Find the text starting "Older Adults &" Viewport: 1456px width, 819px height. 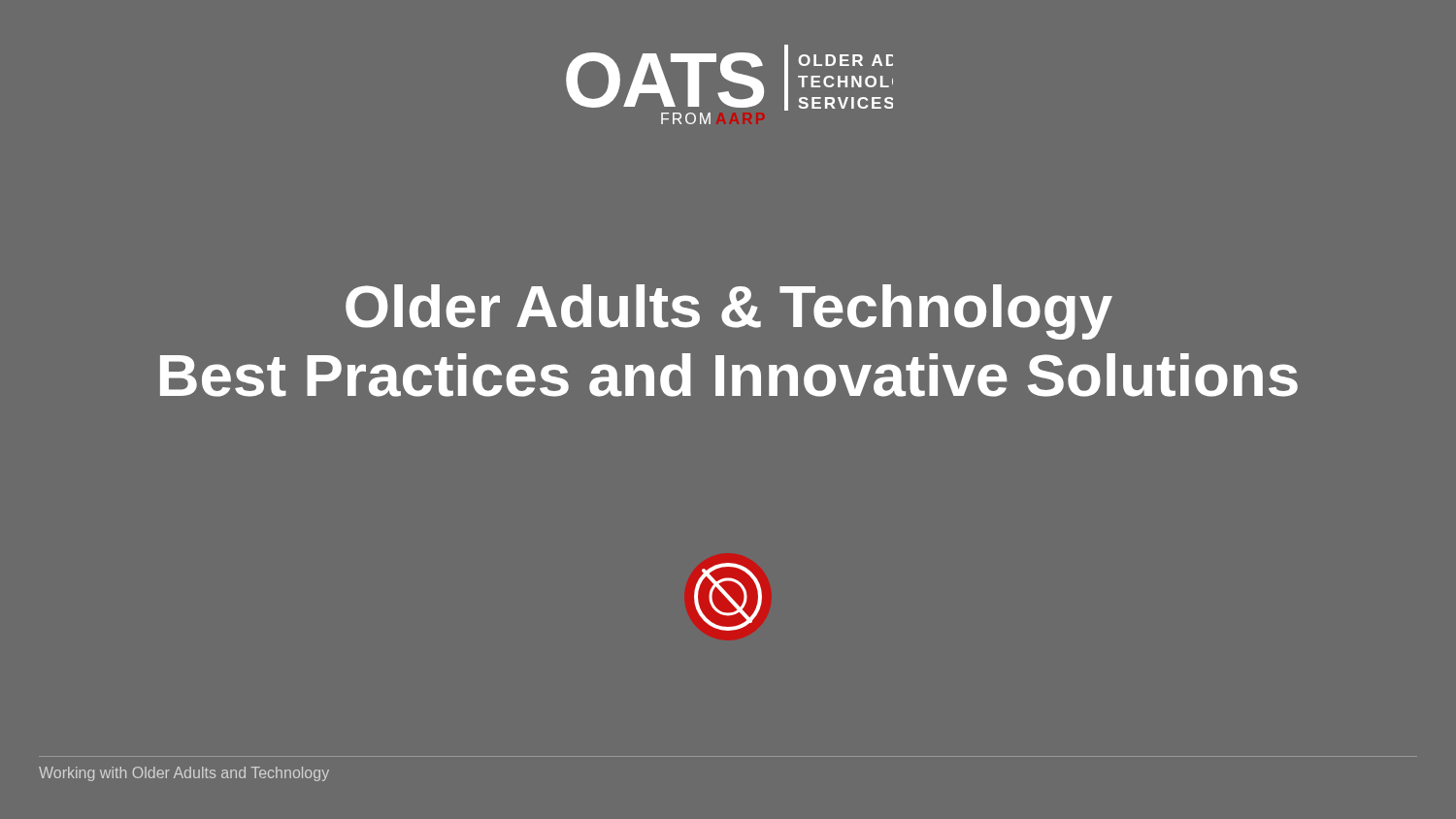728,341
